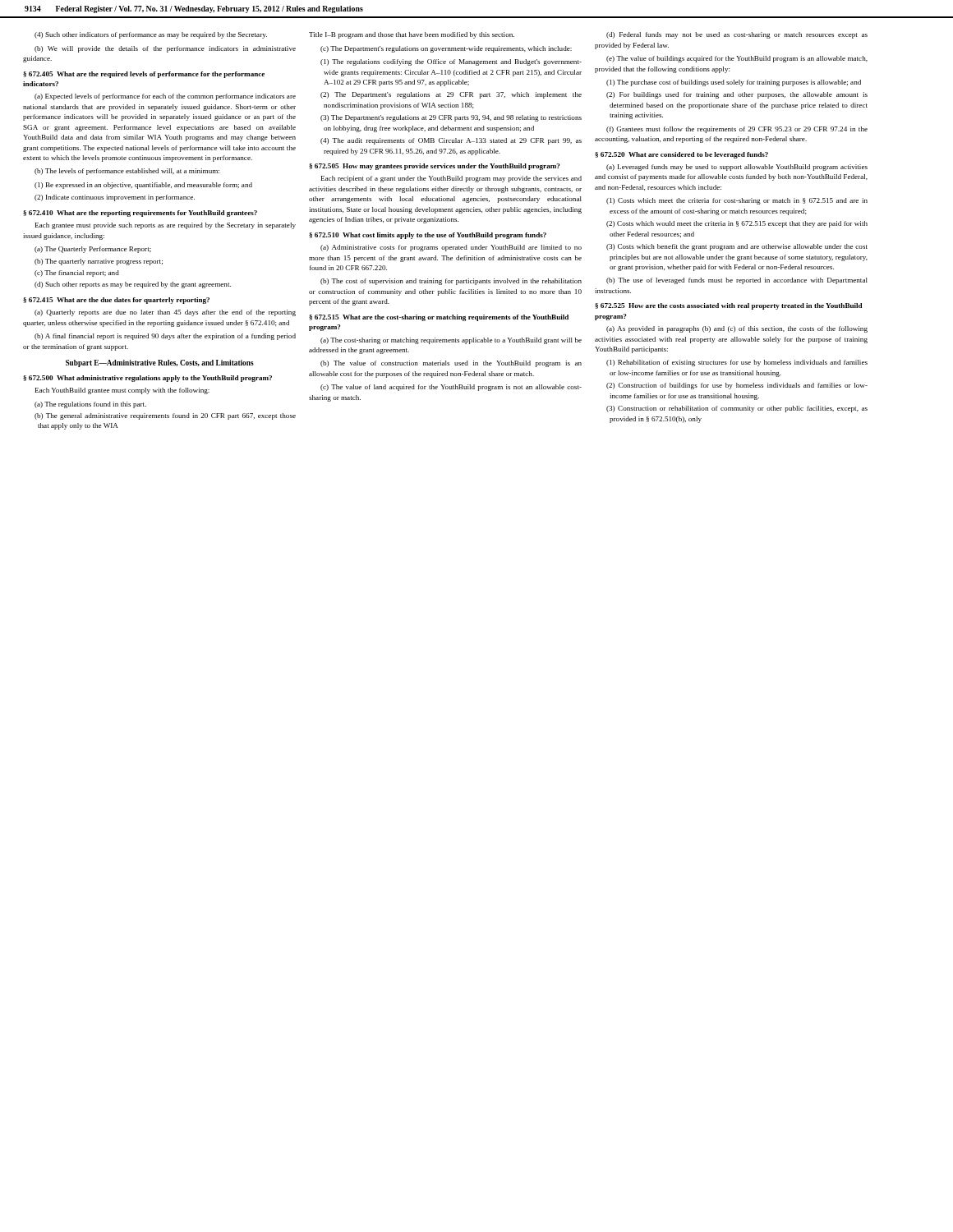
Task: Select the block starting "(1) The purchase cost of buildings"
Action: pyautogui.click(x=734, y=82)
